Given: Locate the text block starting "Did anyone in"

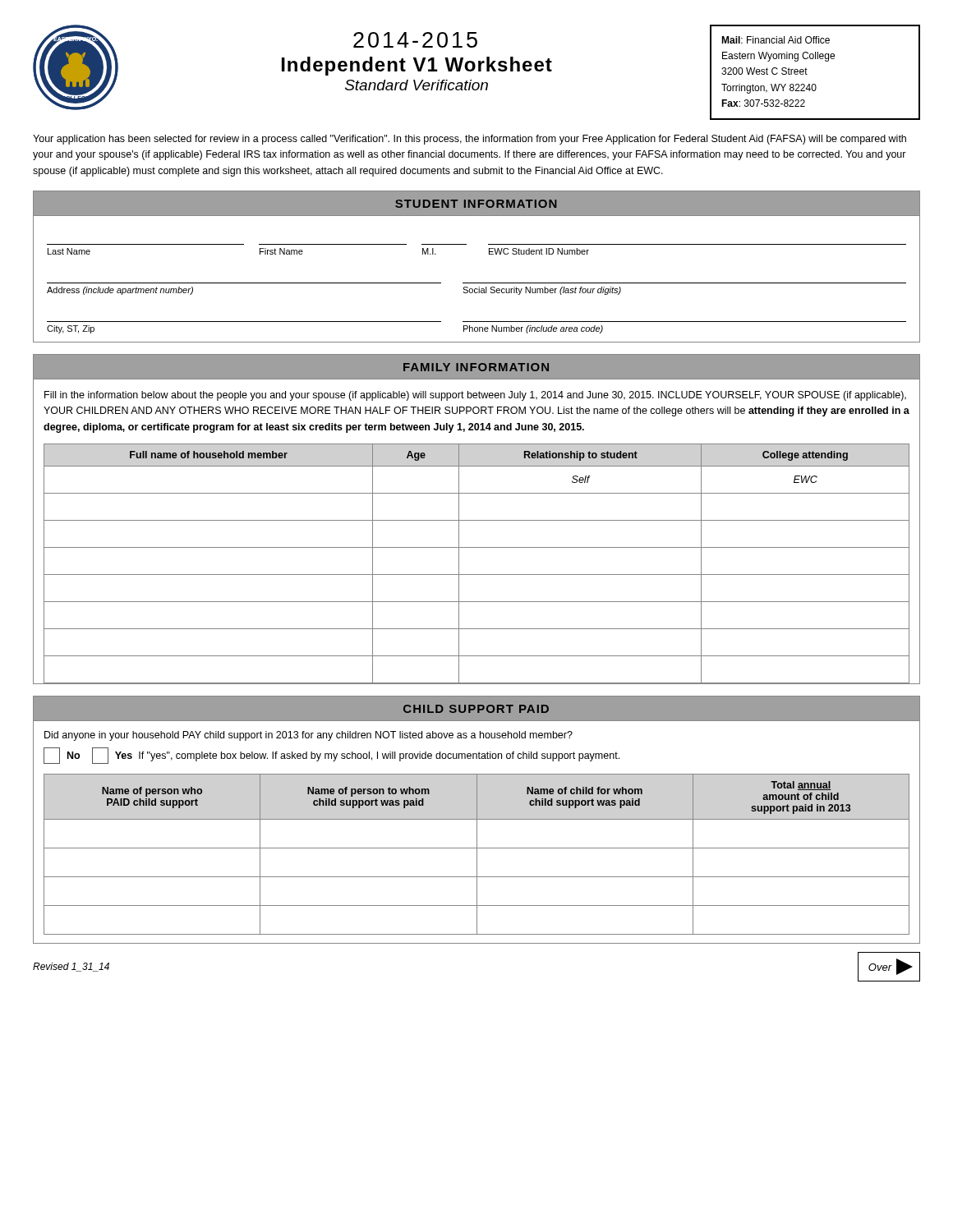Looking at the screenshot, I should click(x=308, y=735).
